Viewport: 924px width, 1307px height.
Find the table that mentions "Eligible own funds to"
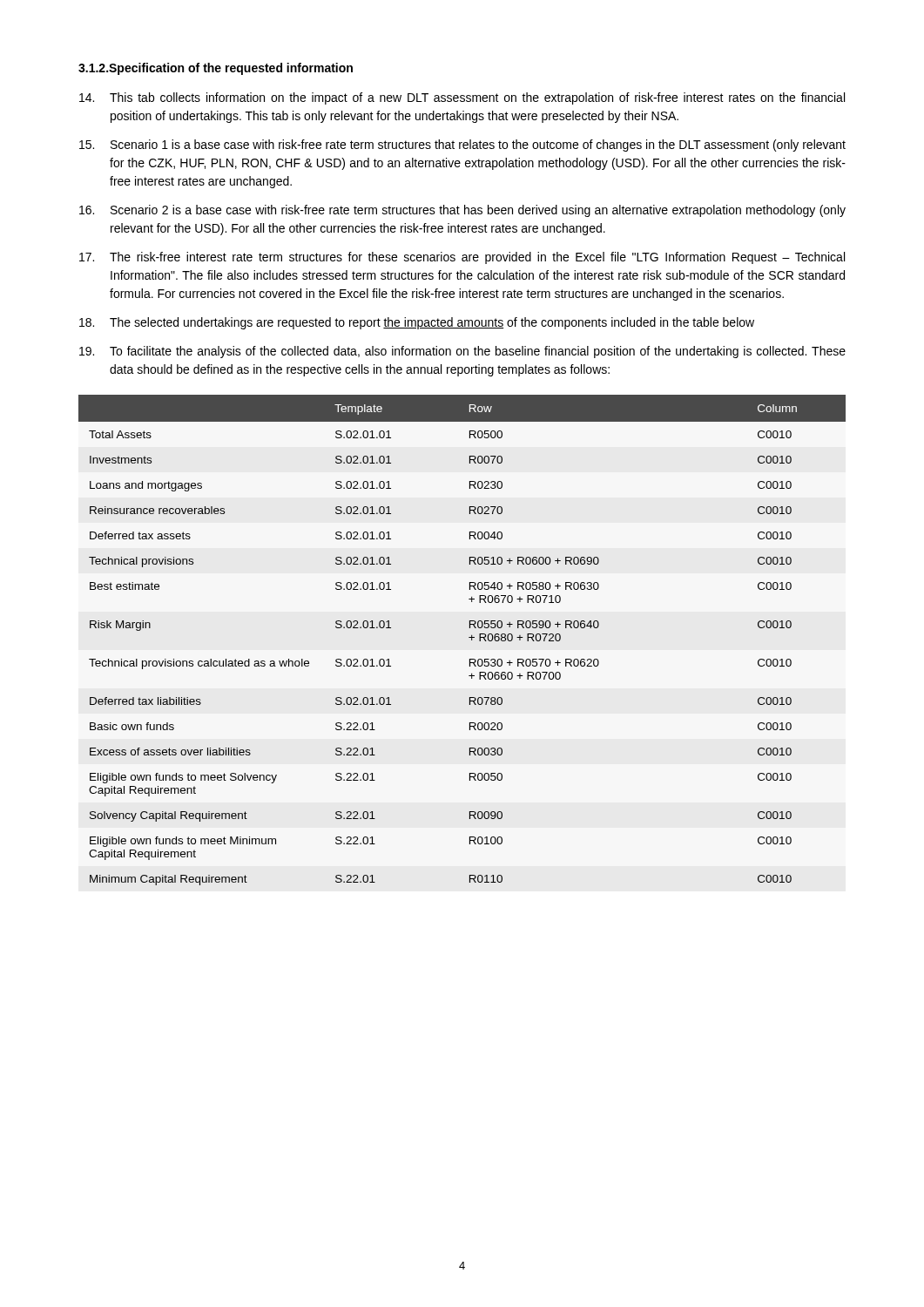[x=462, y=643]
